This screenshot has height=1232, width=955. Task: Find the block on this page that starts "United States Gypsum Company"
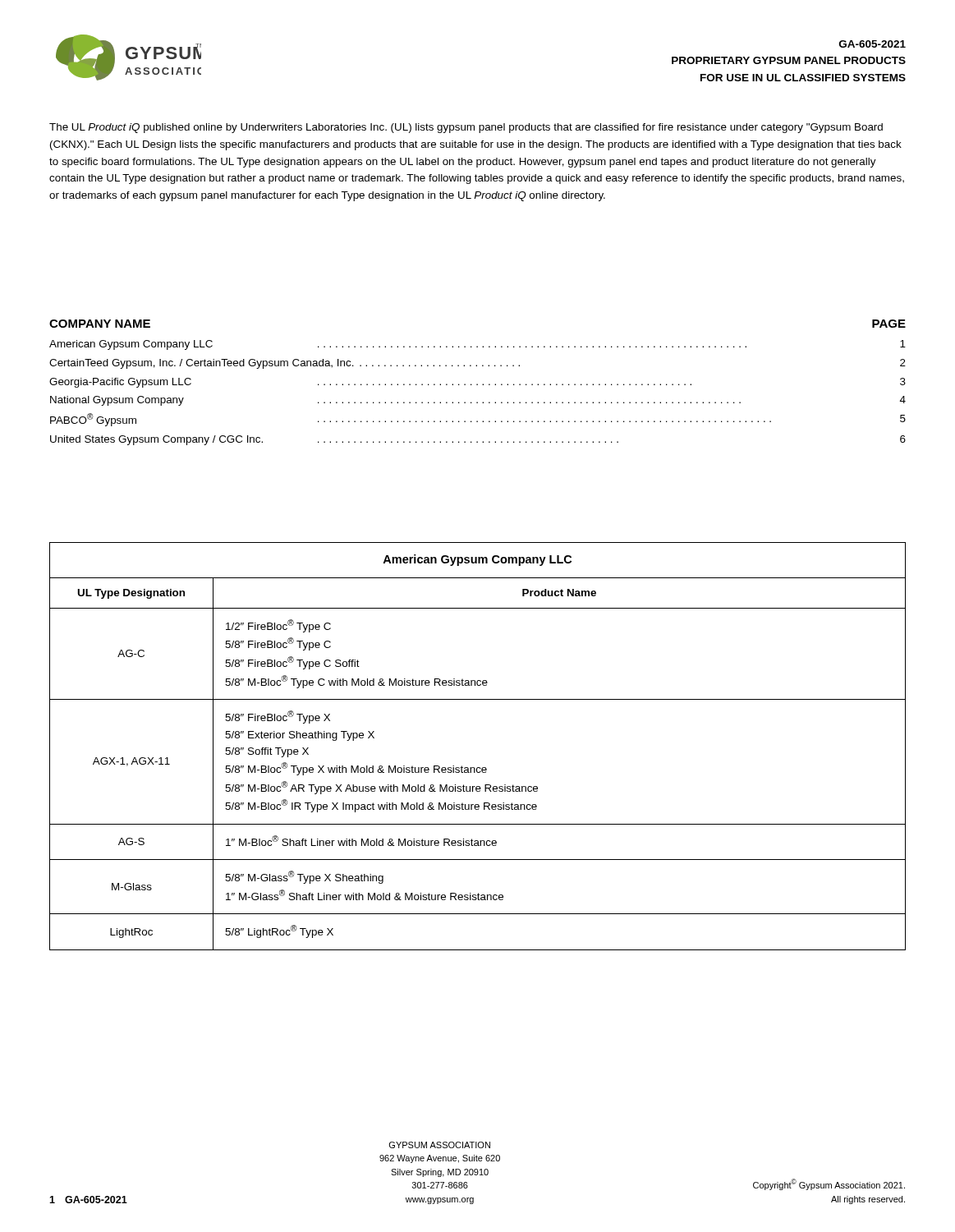(x=478, y=440)
